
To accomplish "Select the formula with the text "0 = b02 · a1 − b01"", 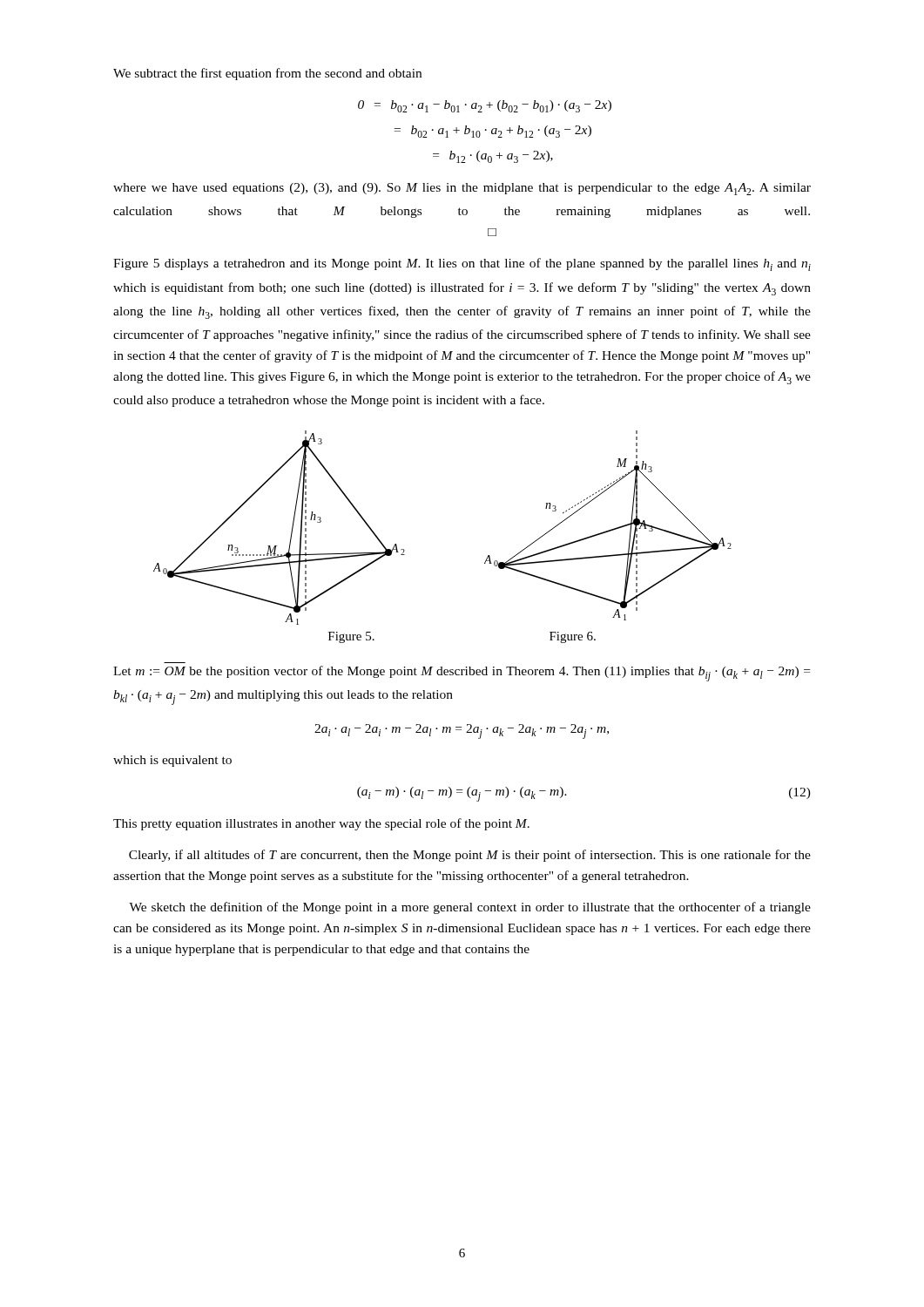I will (x=462, y=131).
